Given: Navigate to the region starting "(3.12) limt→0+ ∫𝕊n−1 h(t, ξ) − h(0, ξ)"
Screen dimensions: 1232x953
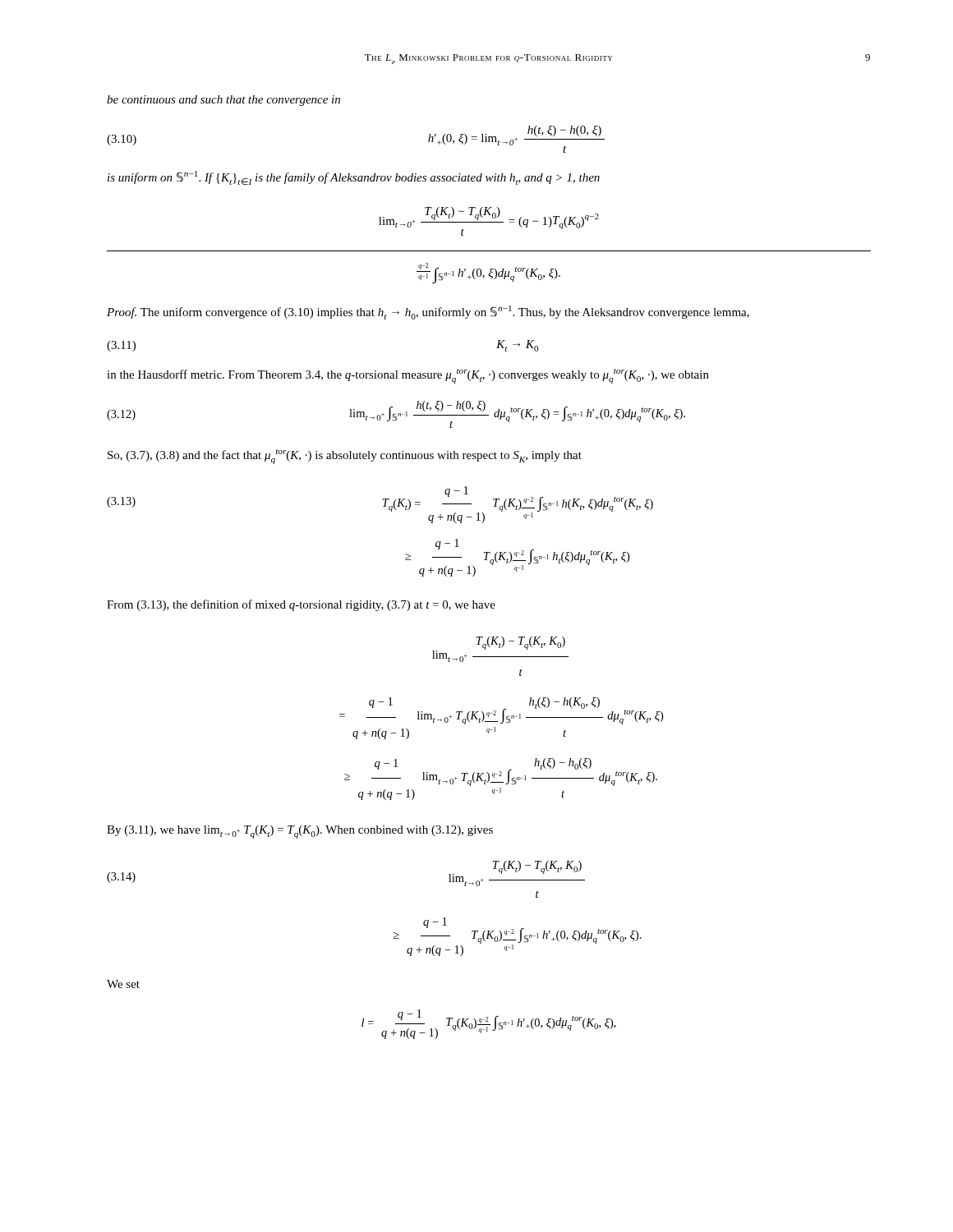Looking at the screenshot, I should click(489, 415).
